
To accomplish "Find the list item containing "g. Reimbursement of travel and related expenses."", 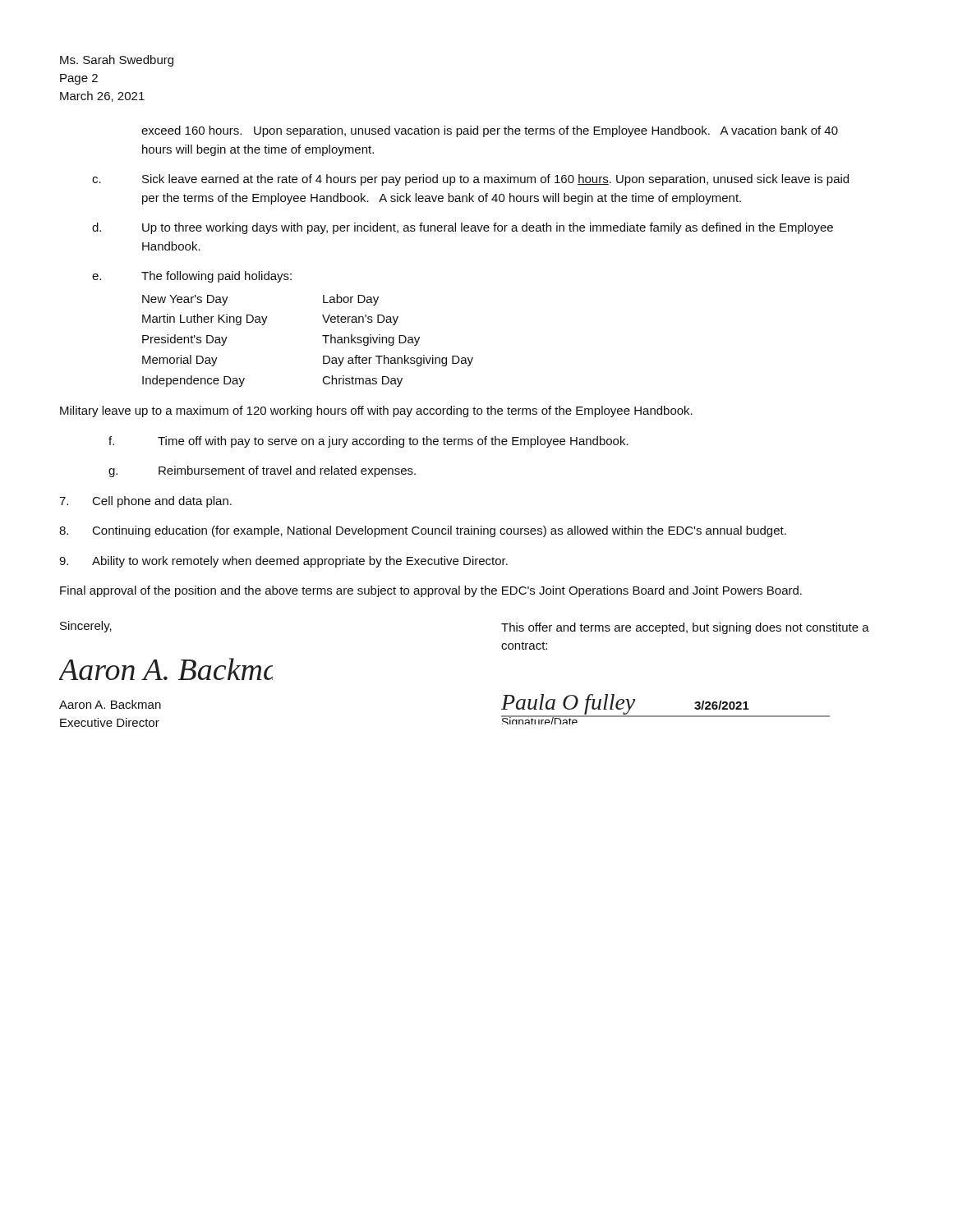I will click(262, 471).
